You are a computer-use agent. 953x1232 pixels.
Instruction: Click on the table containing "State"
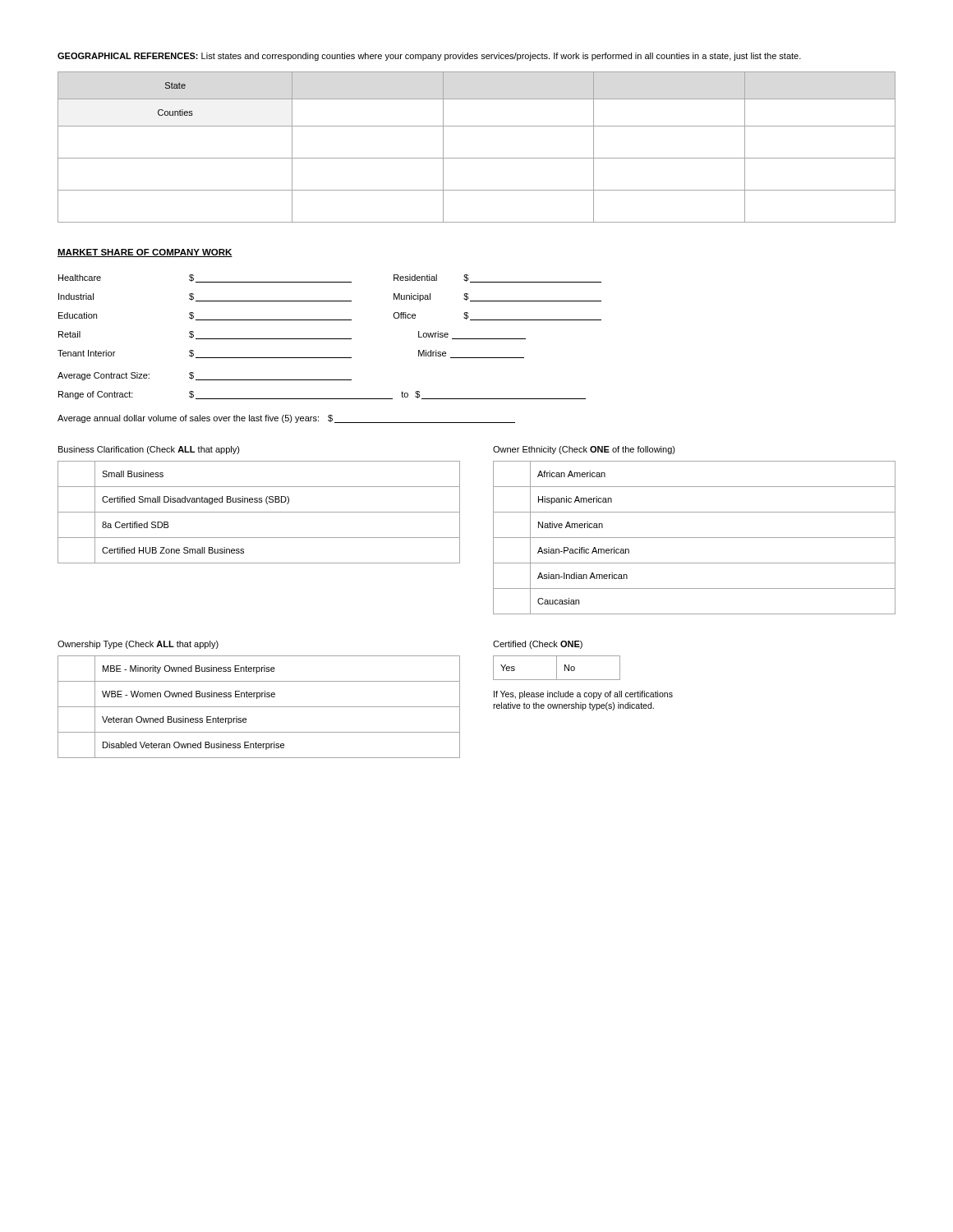click(x=476, y=147)
